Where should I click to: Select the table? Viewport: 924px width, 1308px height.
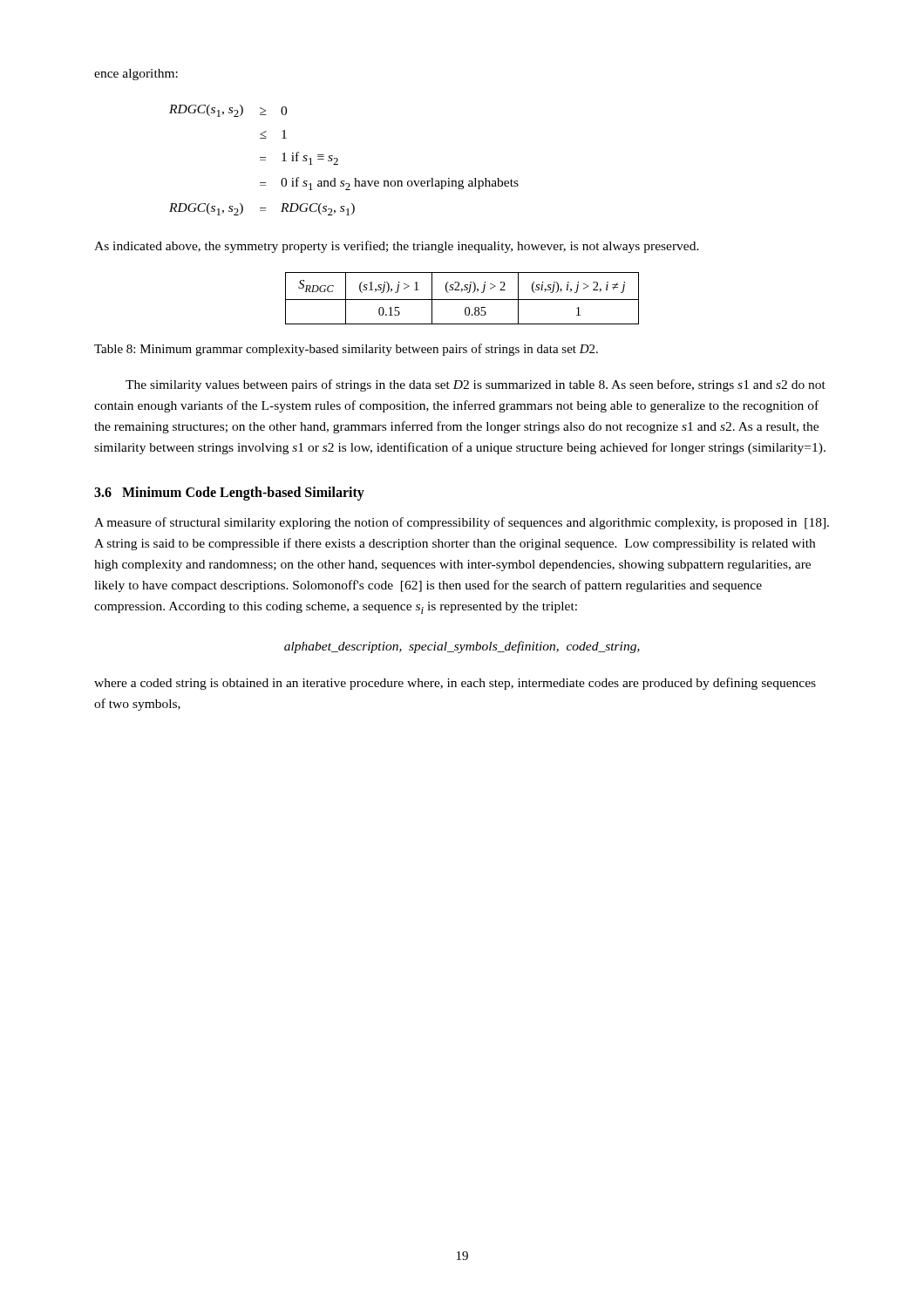pos(462,298)
